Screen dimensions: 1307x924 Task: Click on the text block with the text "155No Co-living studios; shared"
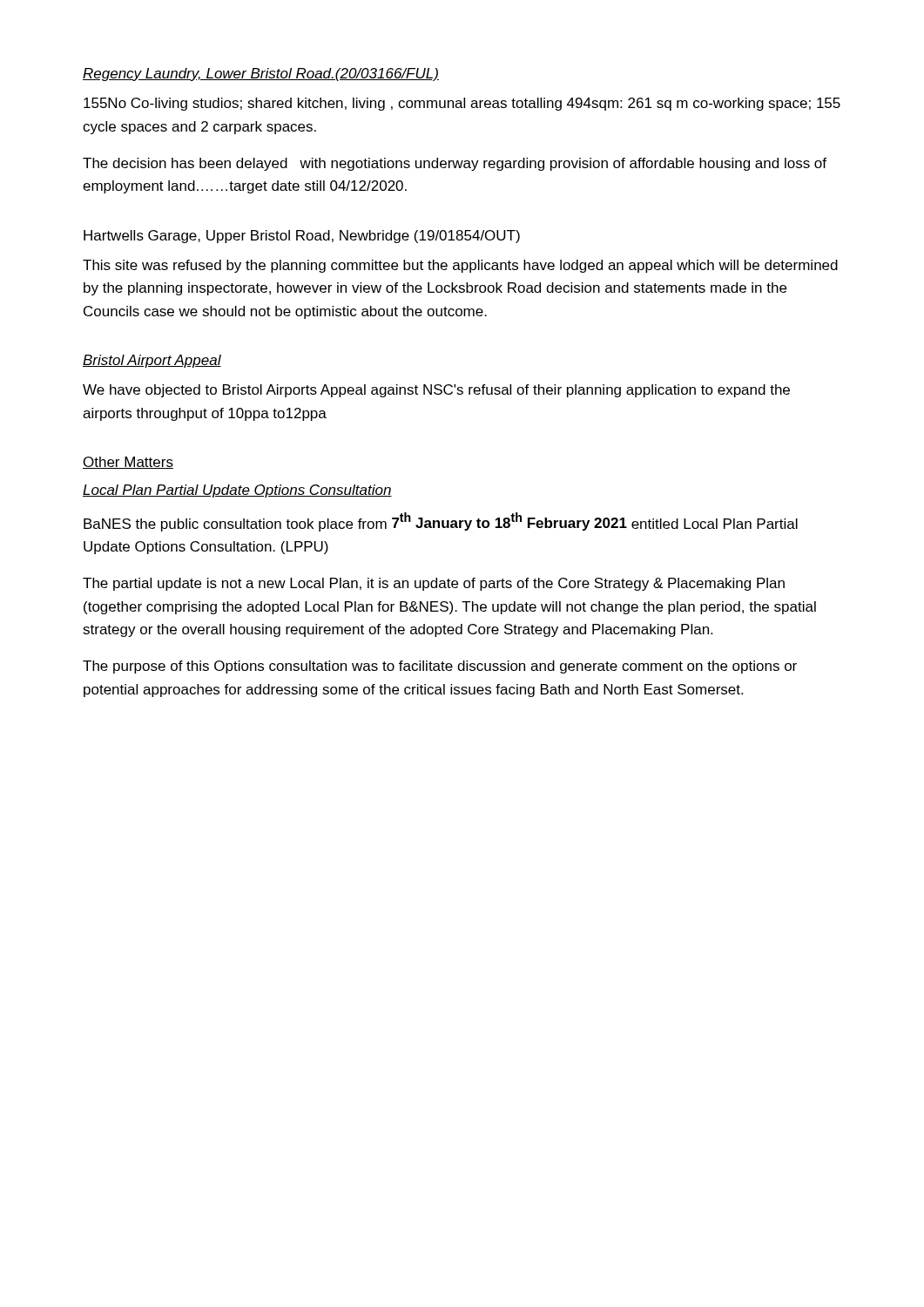coord(462,104)
